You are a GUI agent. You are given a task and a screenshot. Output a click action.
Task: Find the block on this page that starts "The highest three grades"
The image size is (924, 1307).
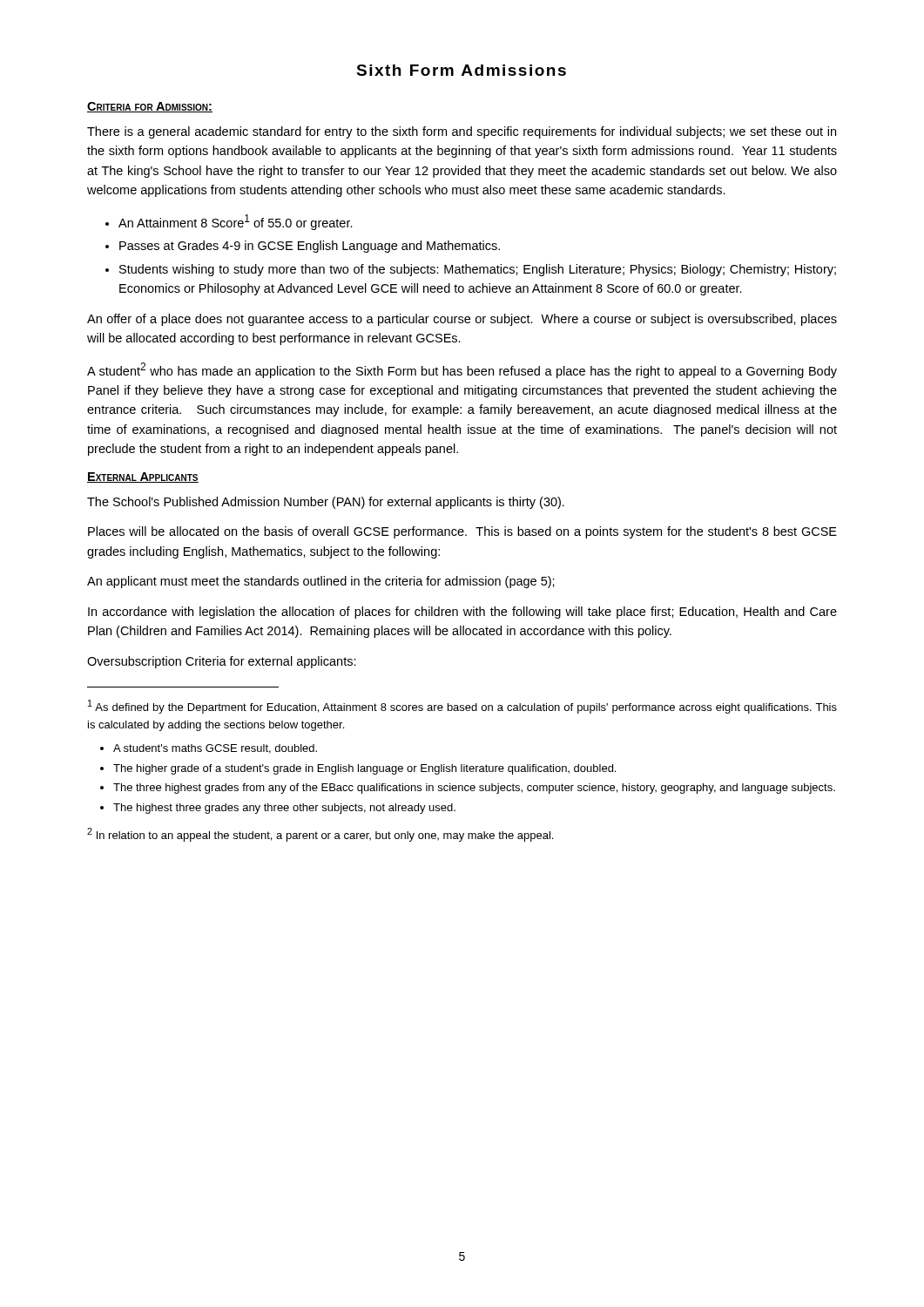click(285, 807)
